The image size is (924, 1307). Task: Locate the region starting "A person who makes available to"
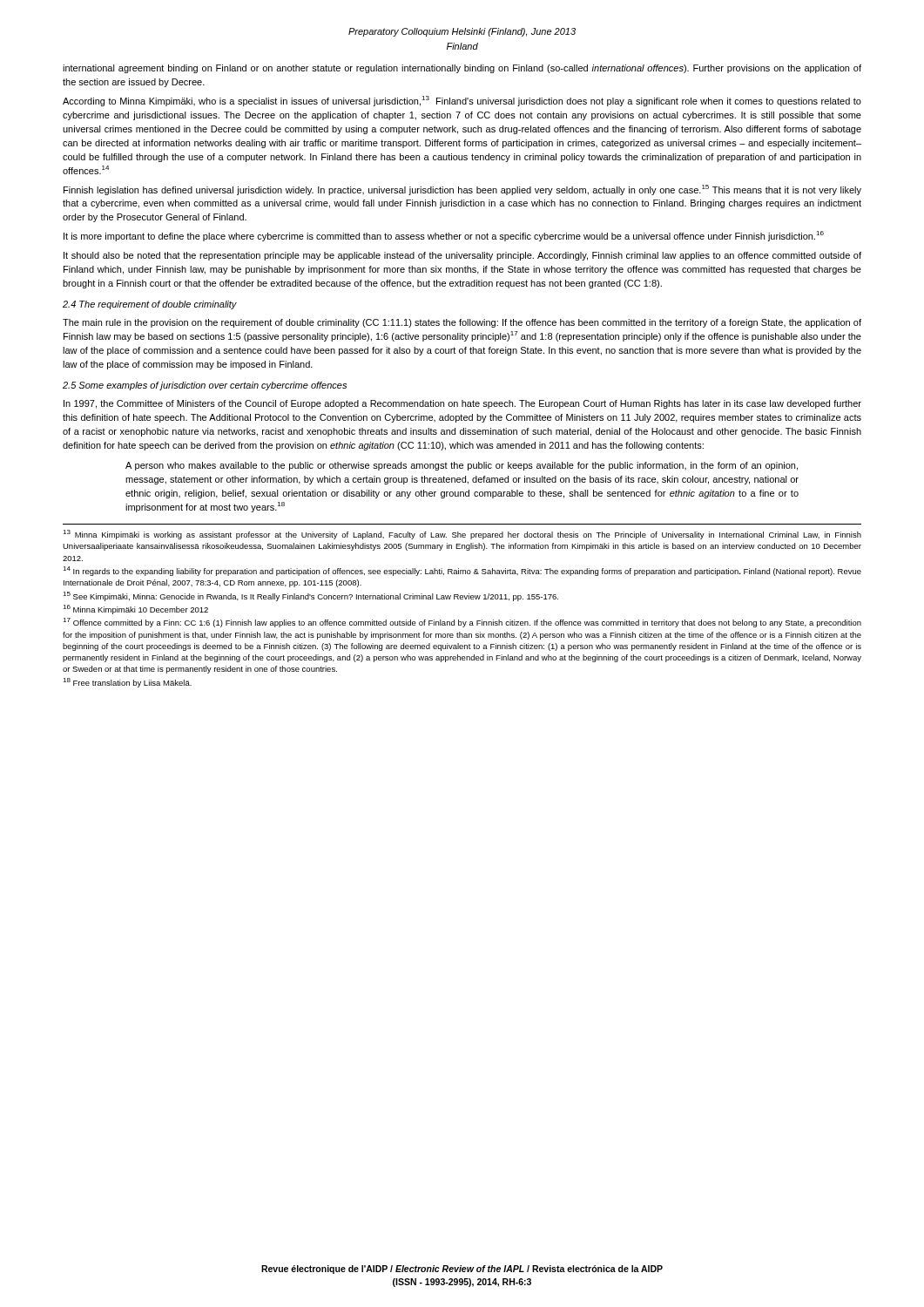coord(462,487)
